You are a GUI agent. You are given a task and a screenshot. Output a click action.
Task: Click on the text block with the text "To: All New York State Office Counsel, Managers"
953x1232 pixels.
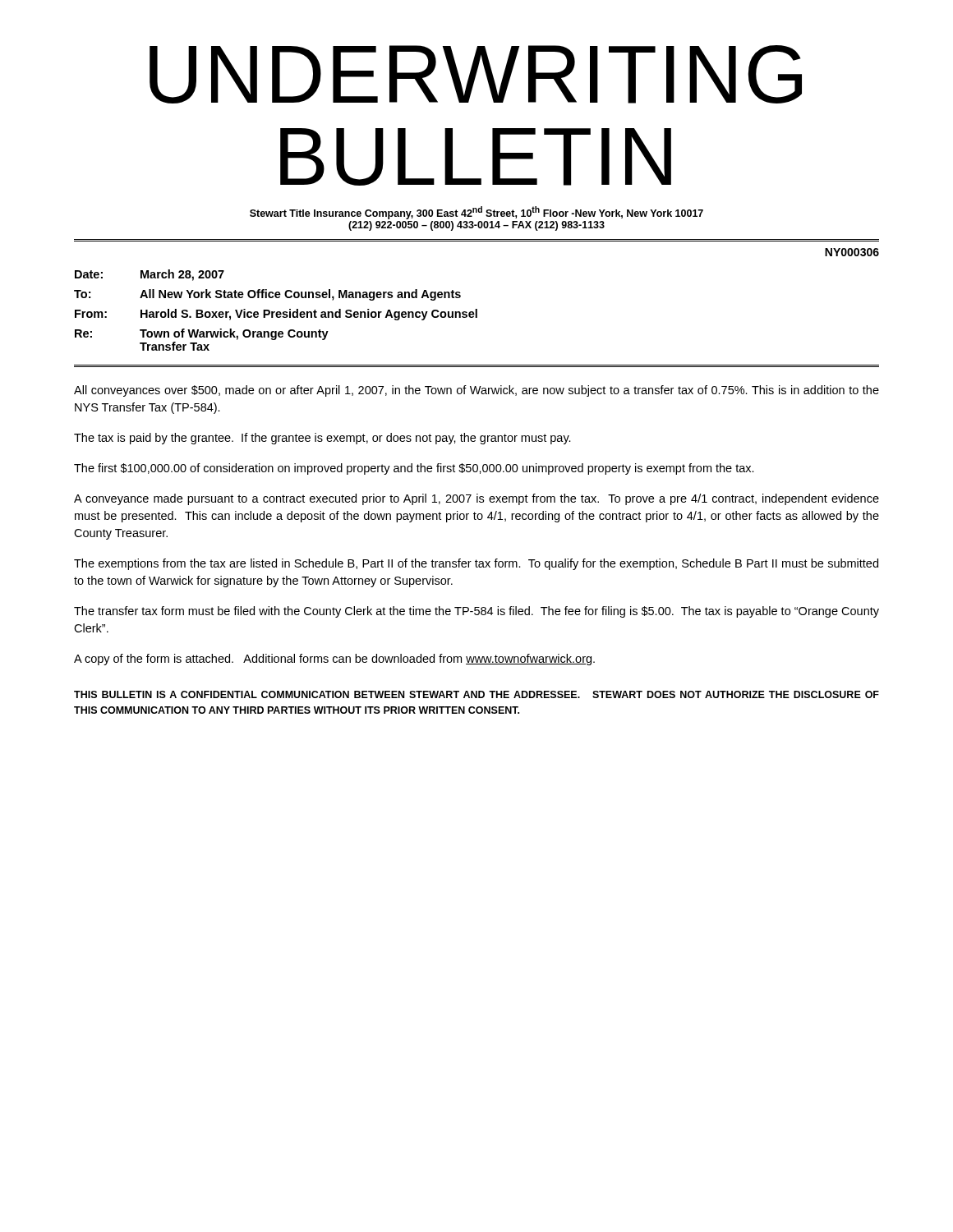(x=268, y=294)
